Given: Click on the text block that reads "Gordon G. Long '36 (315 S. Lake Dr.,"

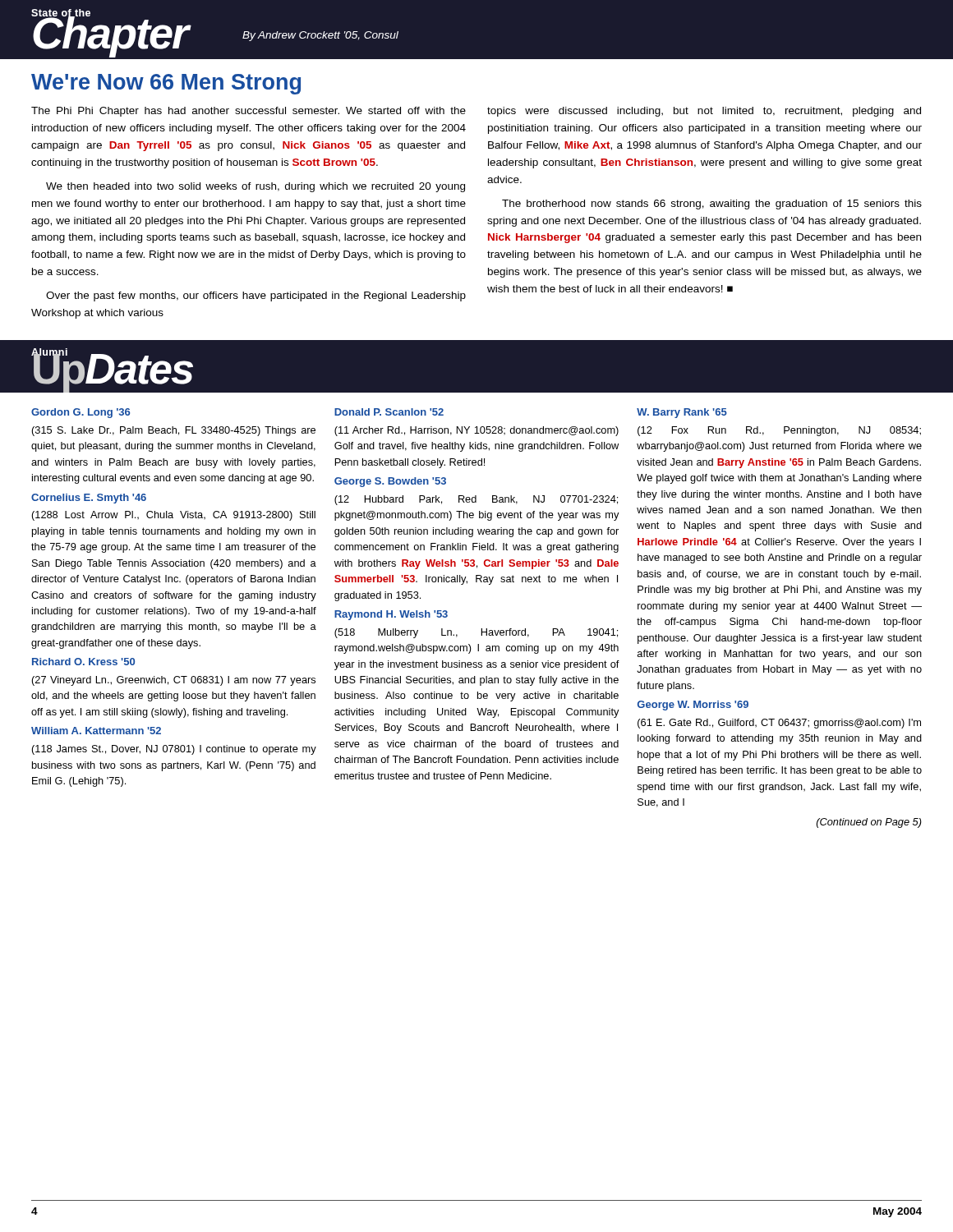Looking at the screenshot, I should [x=174, y=445].
